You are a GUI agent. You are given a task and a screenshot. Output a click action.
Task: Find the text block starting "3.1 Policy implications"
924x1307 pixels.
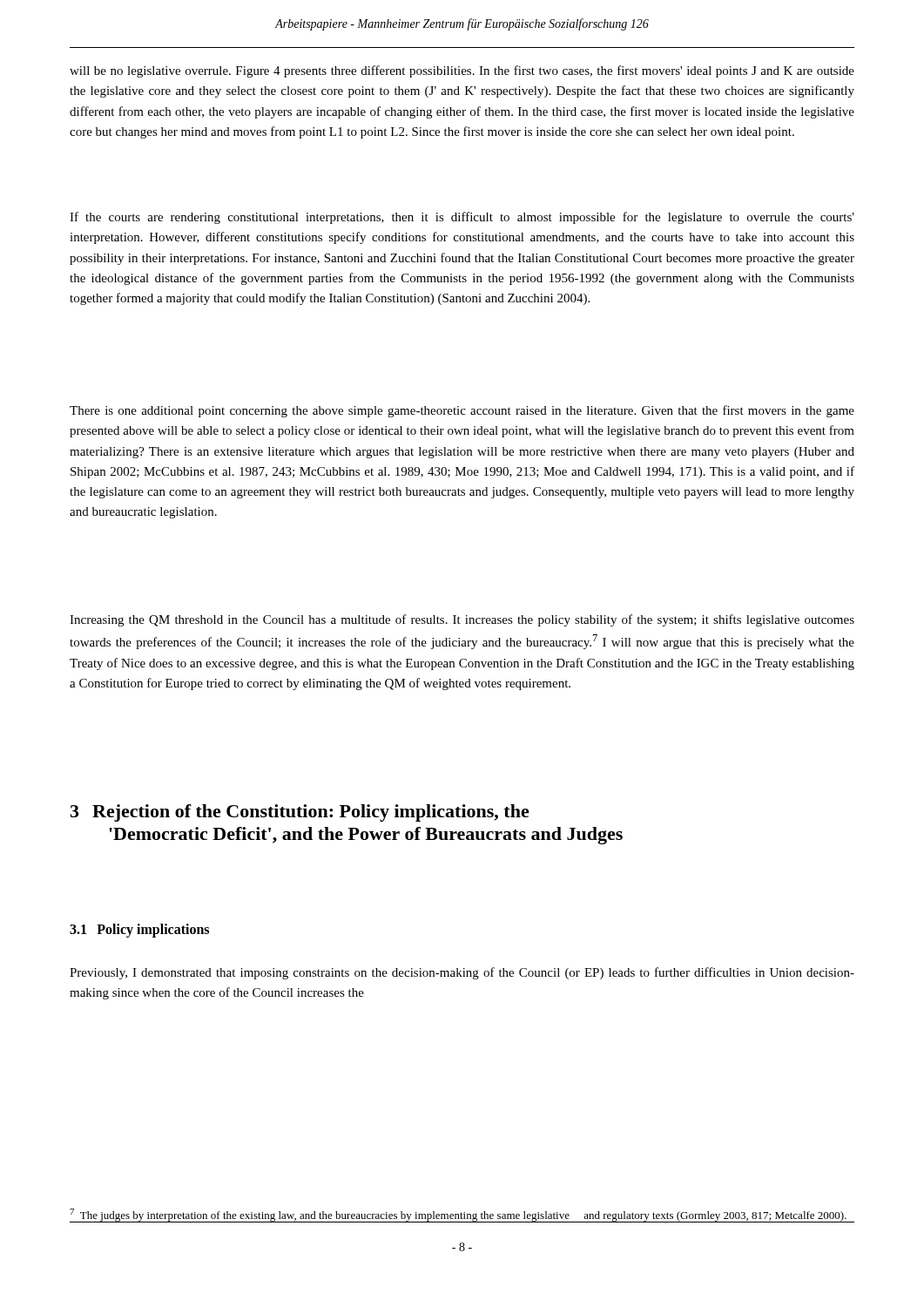(140, 929)
